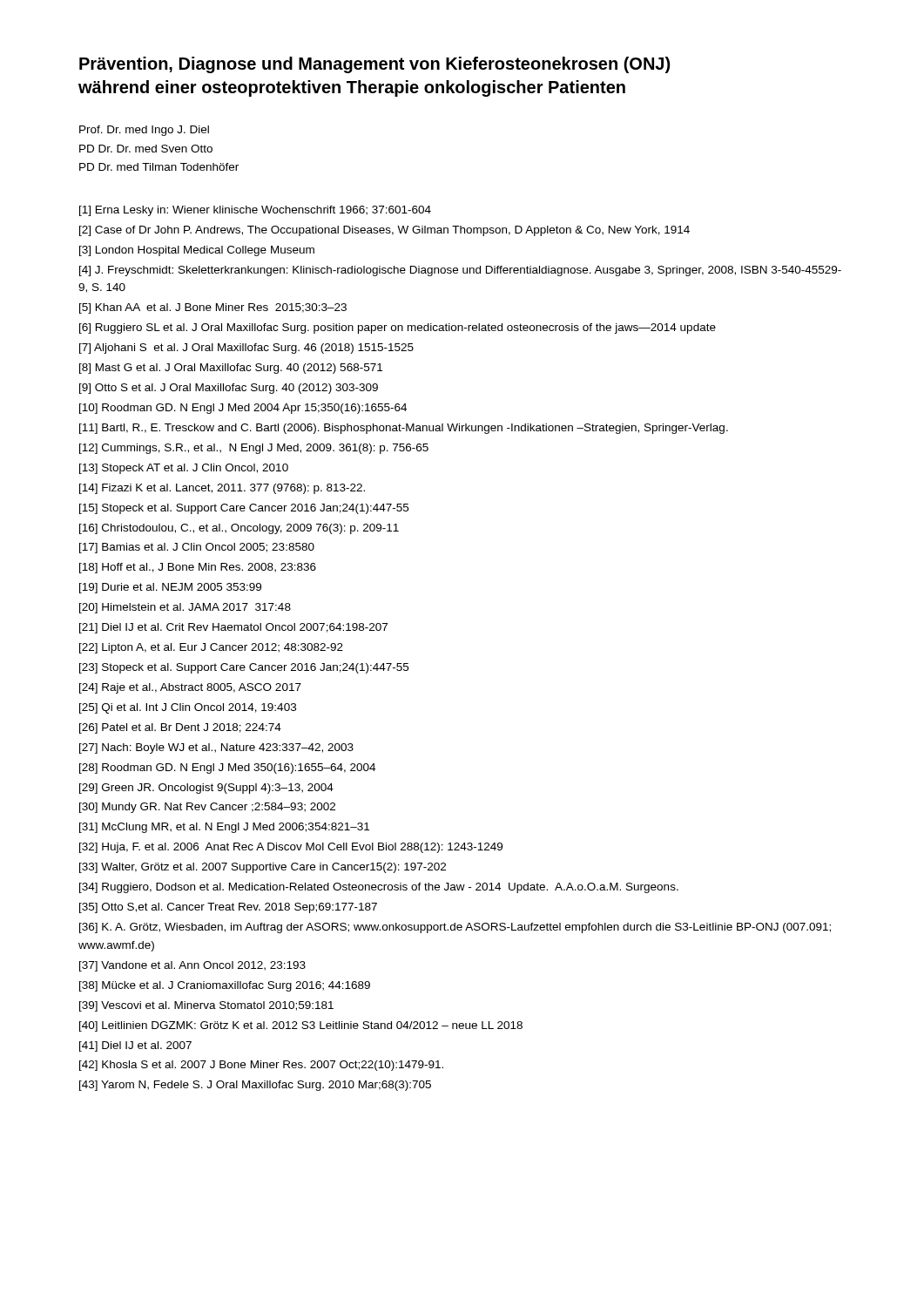This screenshot has height=1307, width=924.
Task: Locate the block of text that opens with "[33] Walter, Grötz et al. 2007 Supportive Care"
Action: tap(262, 867)
